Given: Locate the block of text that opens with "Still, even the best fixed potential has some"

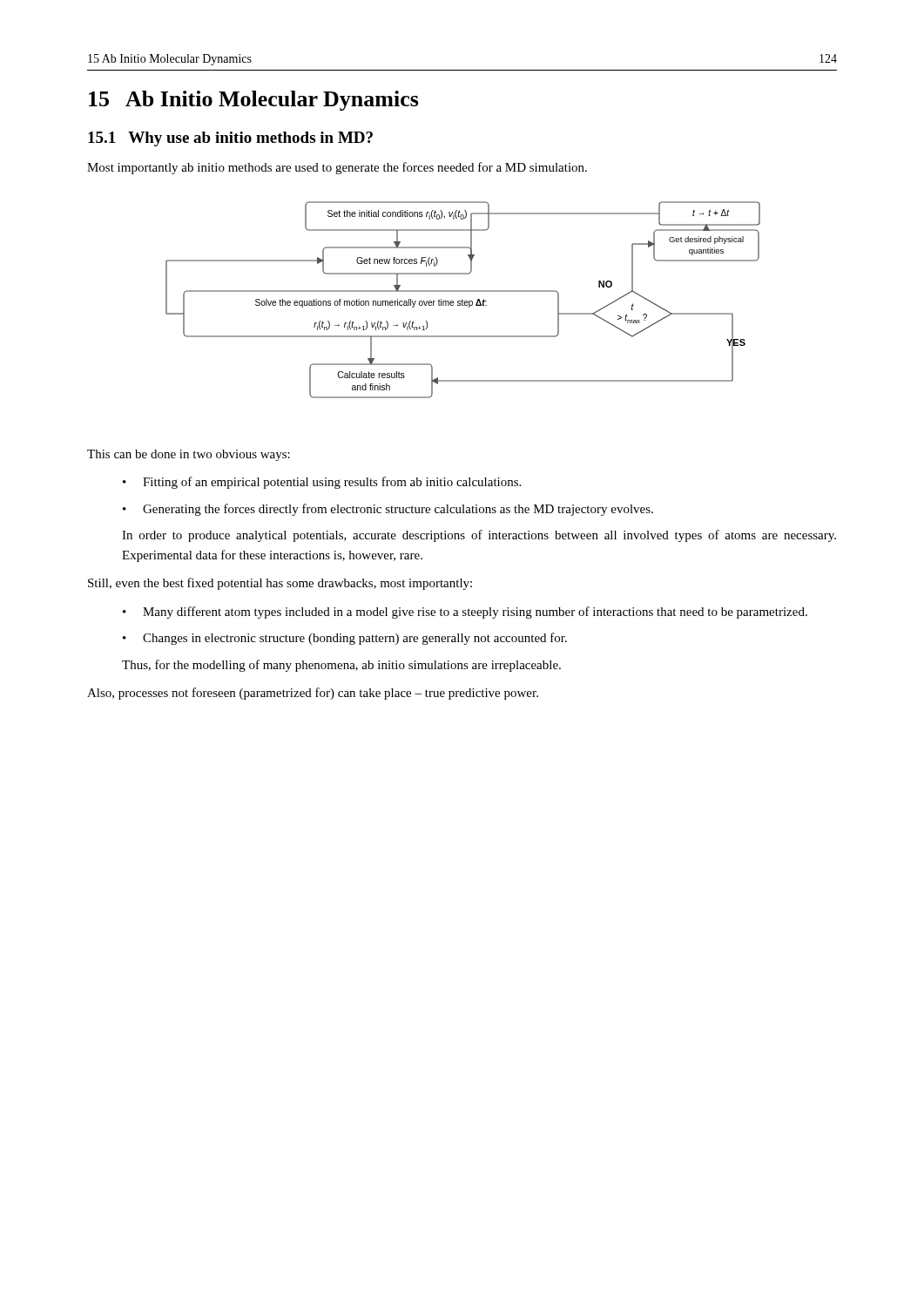Looking at the screenshot, I should (280, 583).
